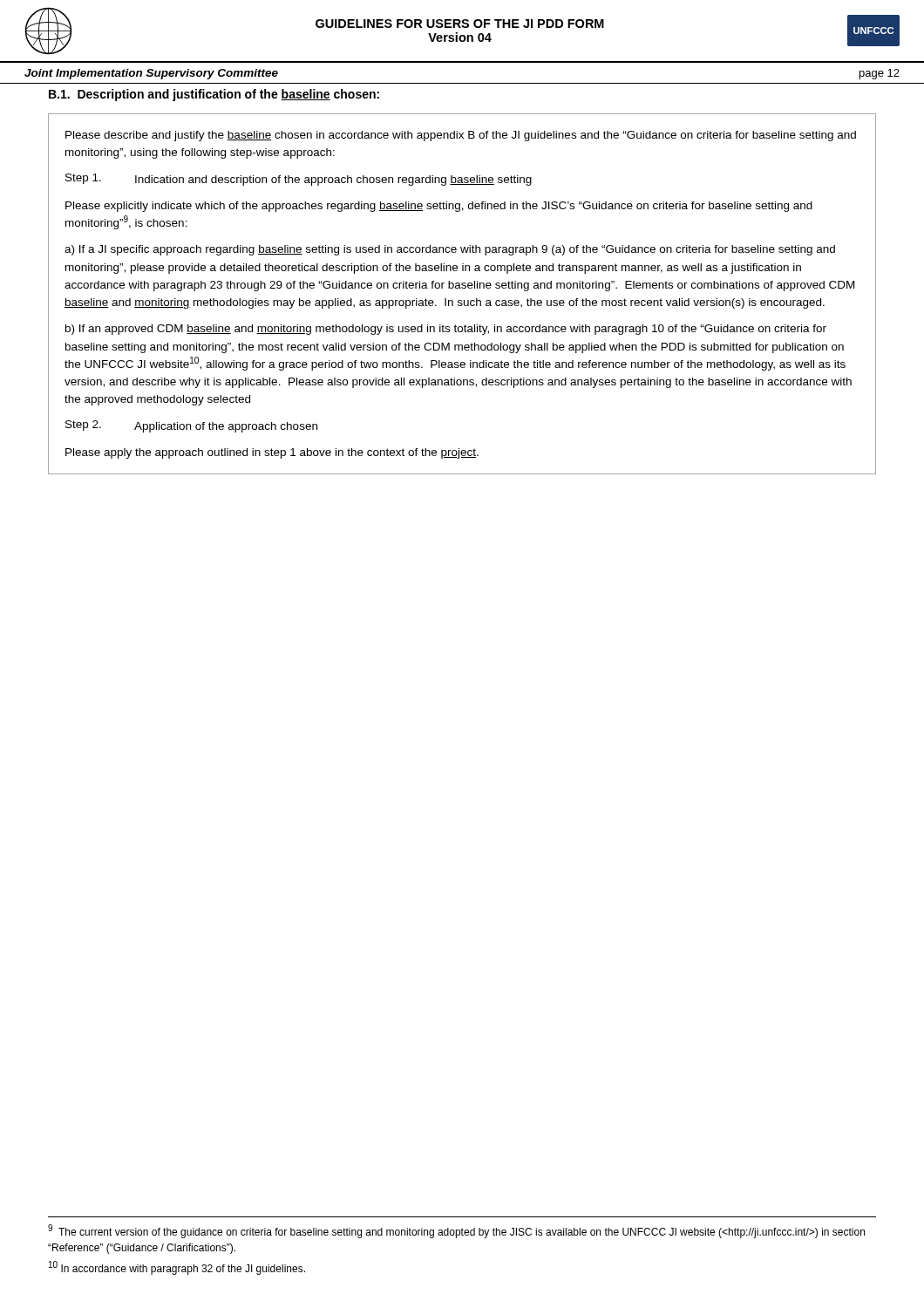Select the element starting "10 In accordance with"
Viewport: 924px width, 1308px height.
[x=177, y=1268]
